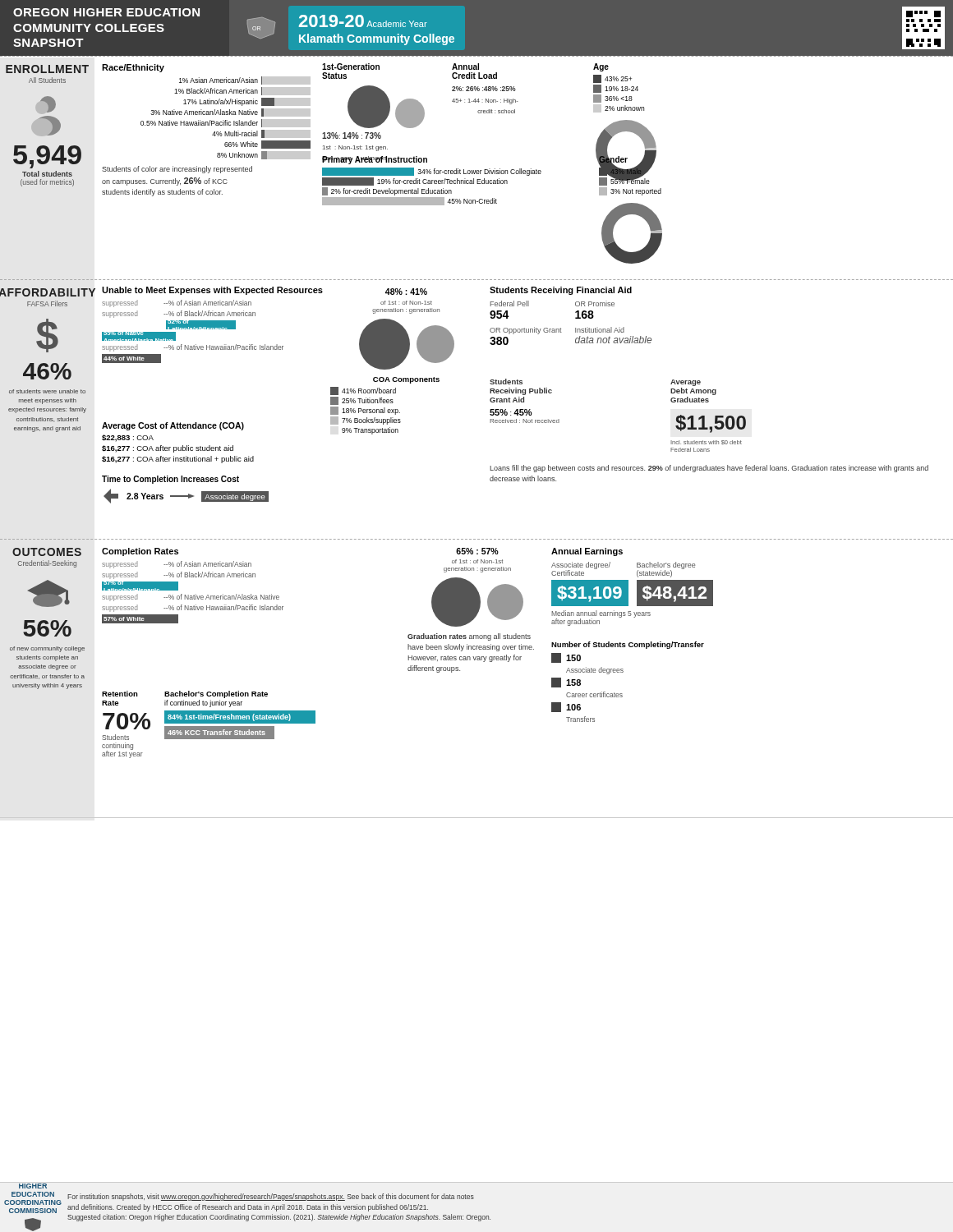Click on the text starting "ENROLLMENT All Students 5,949 Total"
This screenshot has height=1232, width=953.
(x=47, y=124)
